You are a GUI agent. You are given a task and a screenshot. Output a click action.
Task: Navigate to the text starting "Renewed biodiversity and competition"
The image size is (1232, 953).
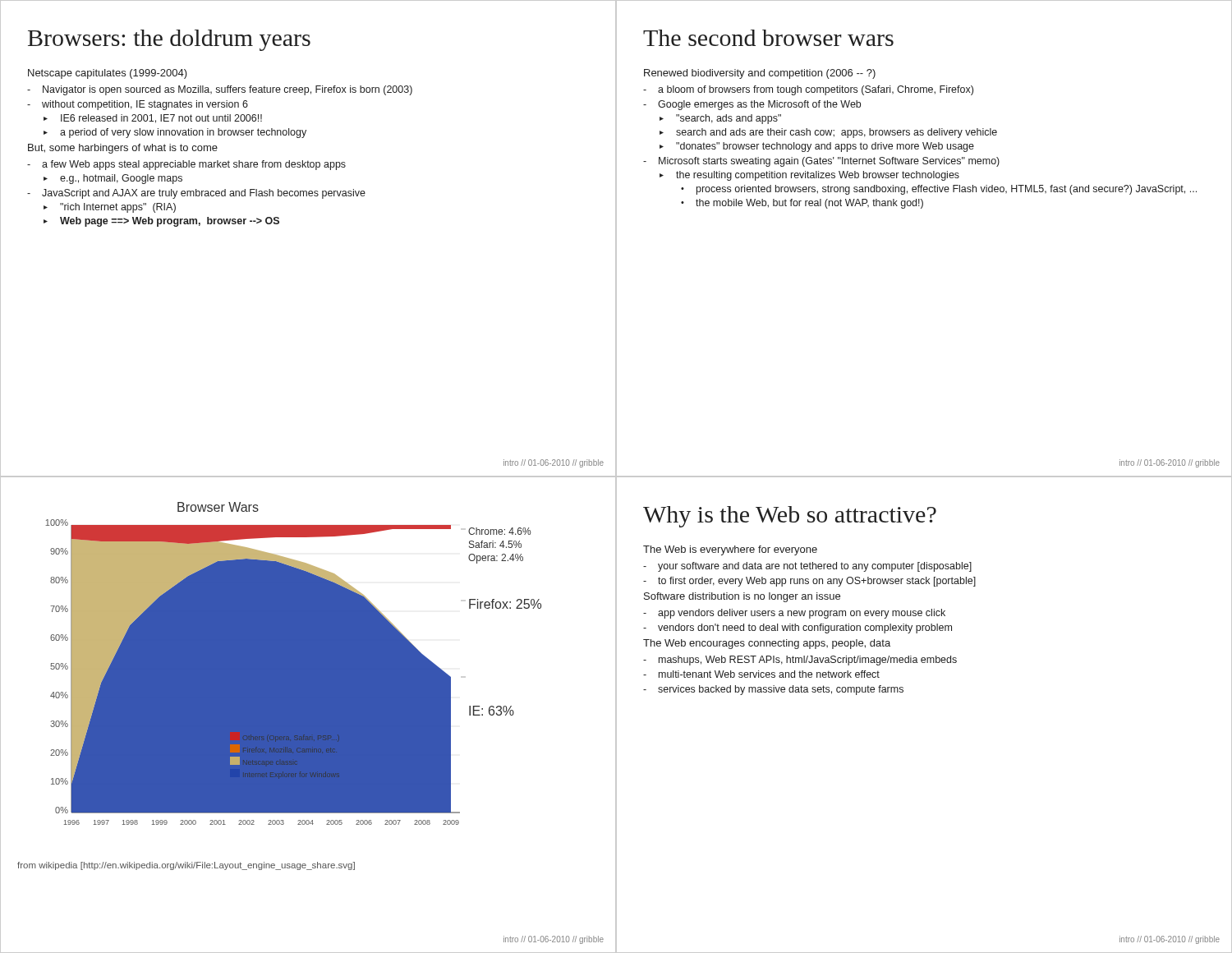[760, 74]
